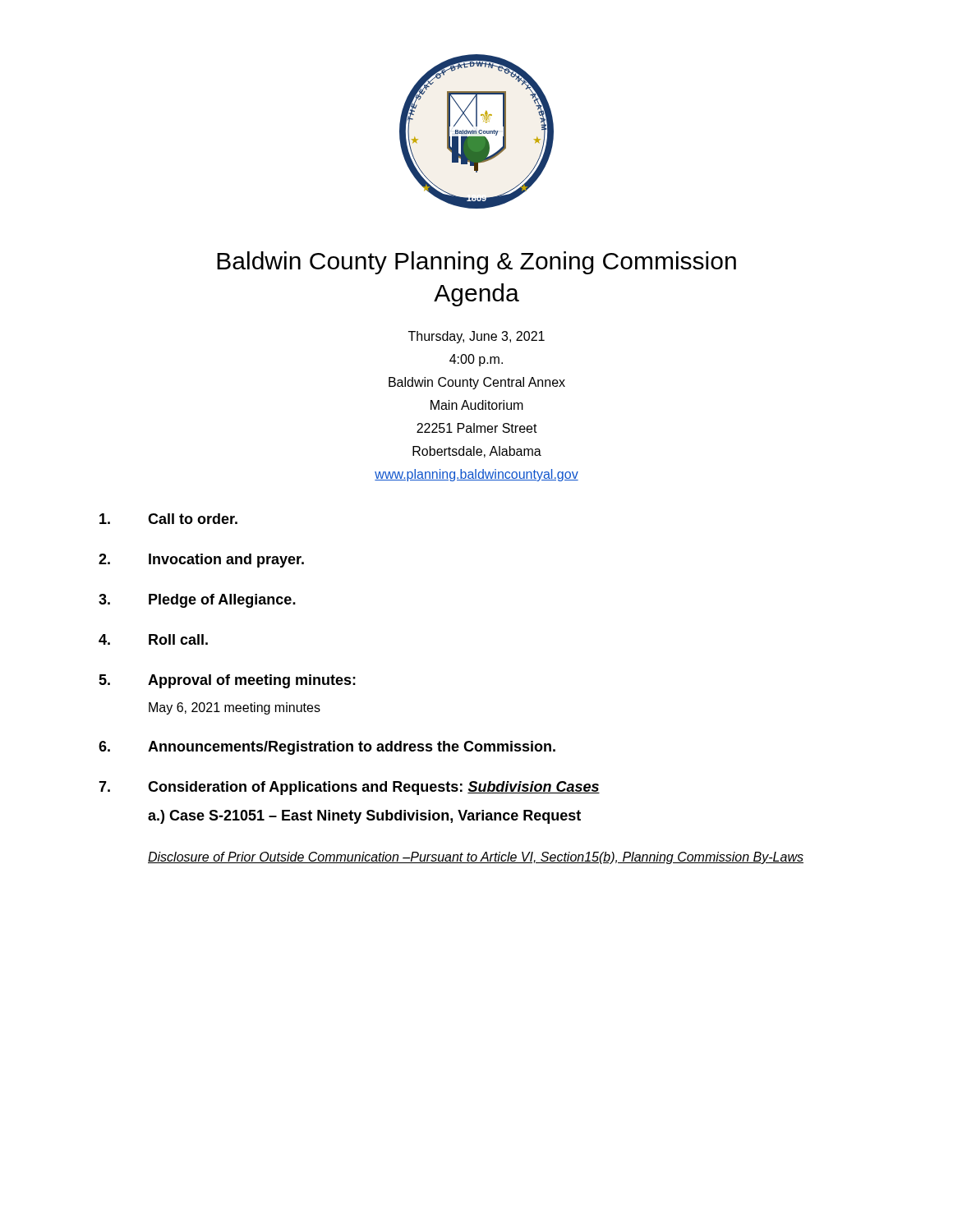
Task: Select the logo
Action: [476, 137]
